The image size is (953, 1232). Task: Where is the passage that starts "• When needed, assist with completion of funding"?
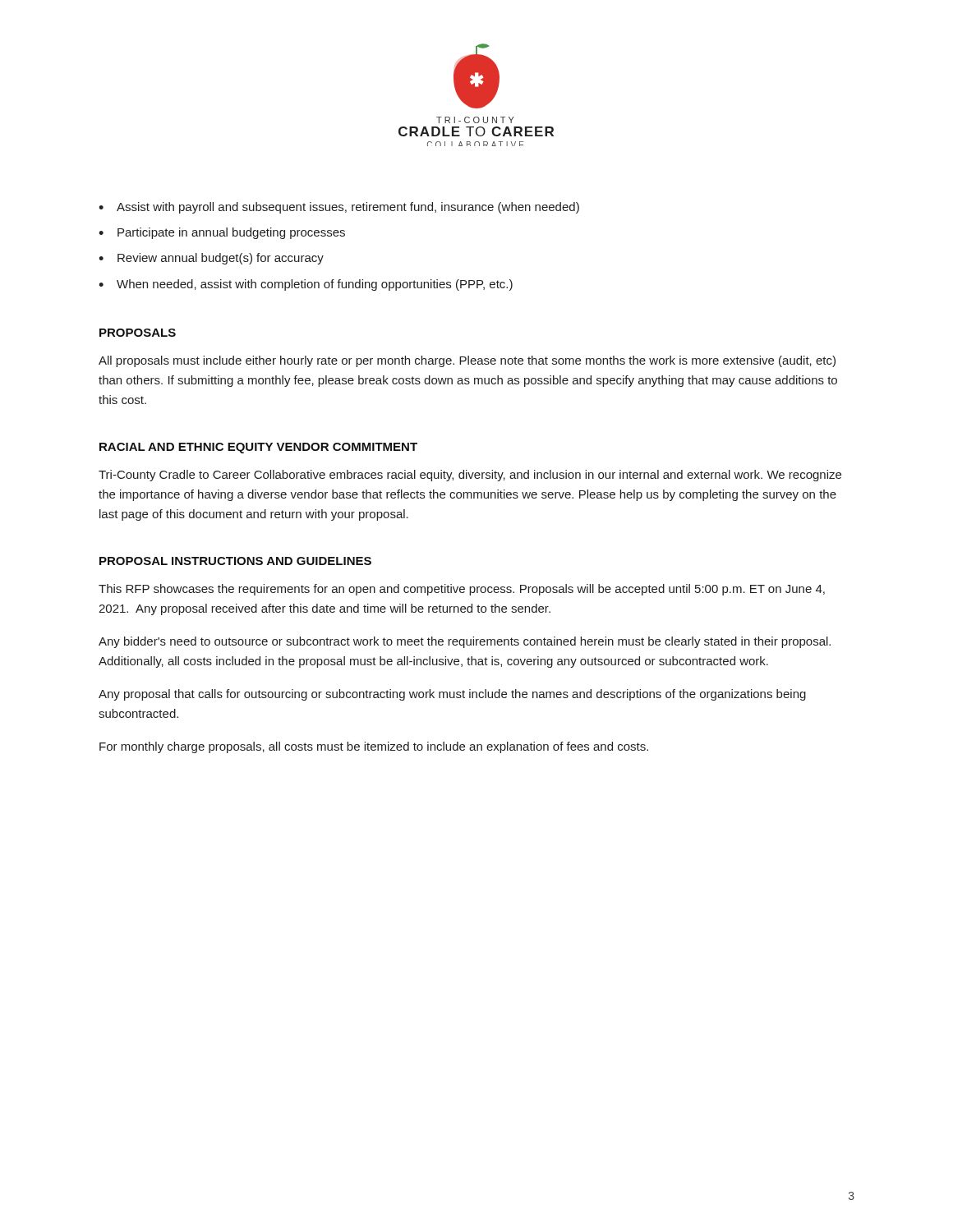point(306,285)
